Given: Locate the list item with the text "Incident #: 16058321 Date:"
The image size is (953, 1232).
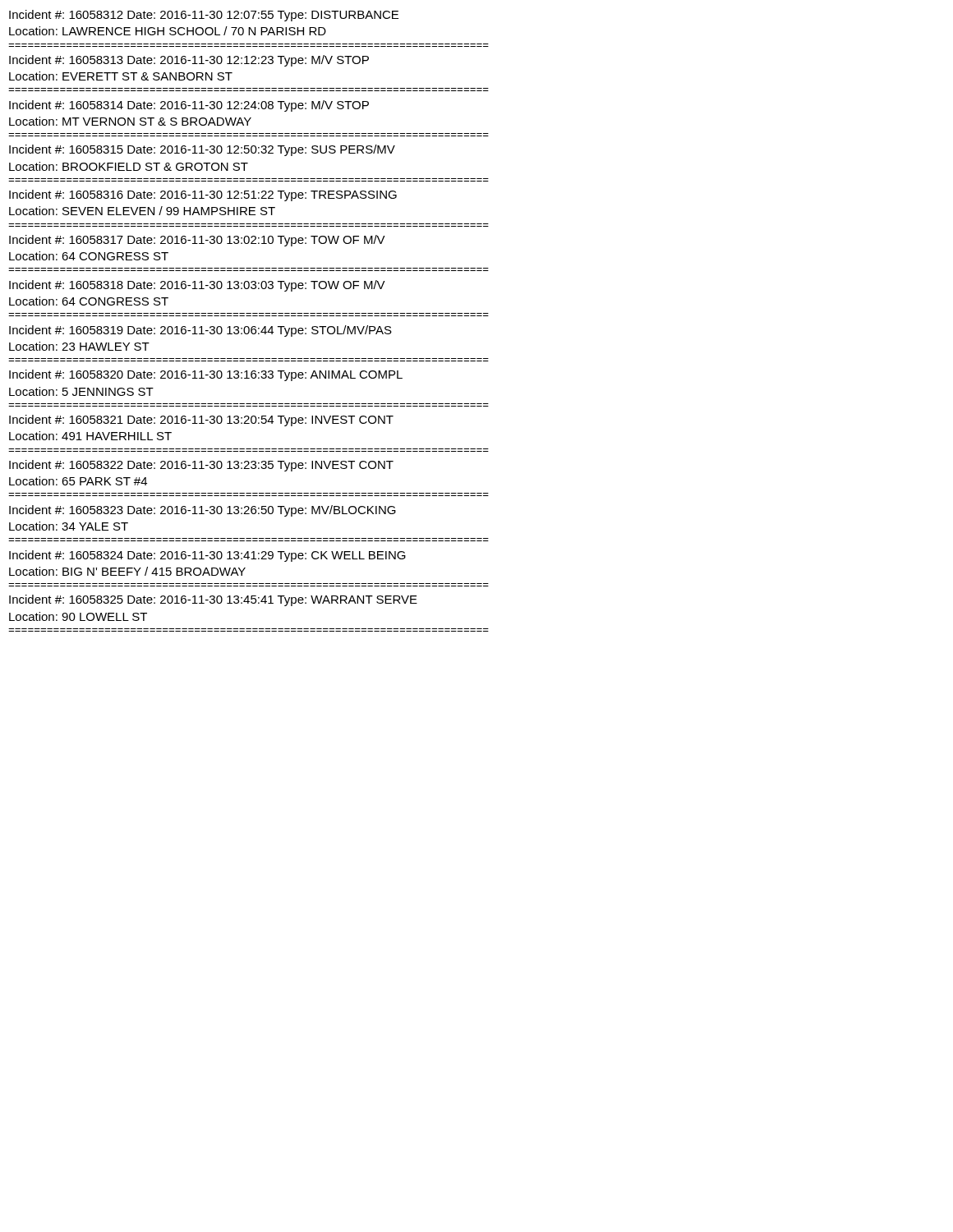Looking at the screenshot, I should point(201,421).
